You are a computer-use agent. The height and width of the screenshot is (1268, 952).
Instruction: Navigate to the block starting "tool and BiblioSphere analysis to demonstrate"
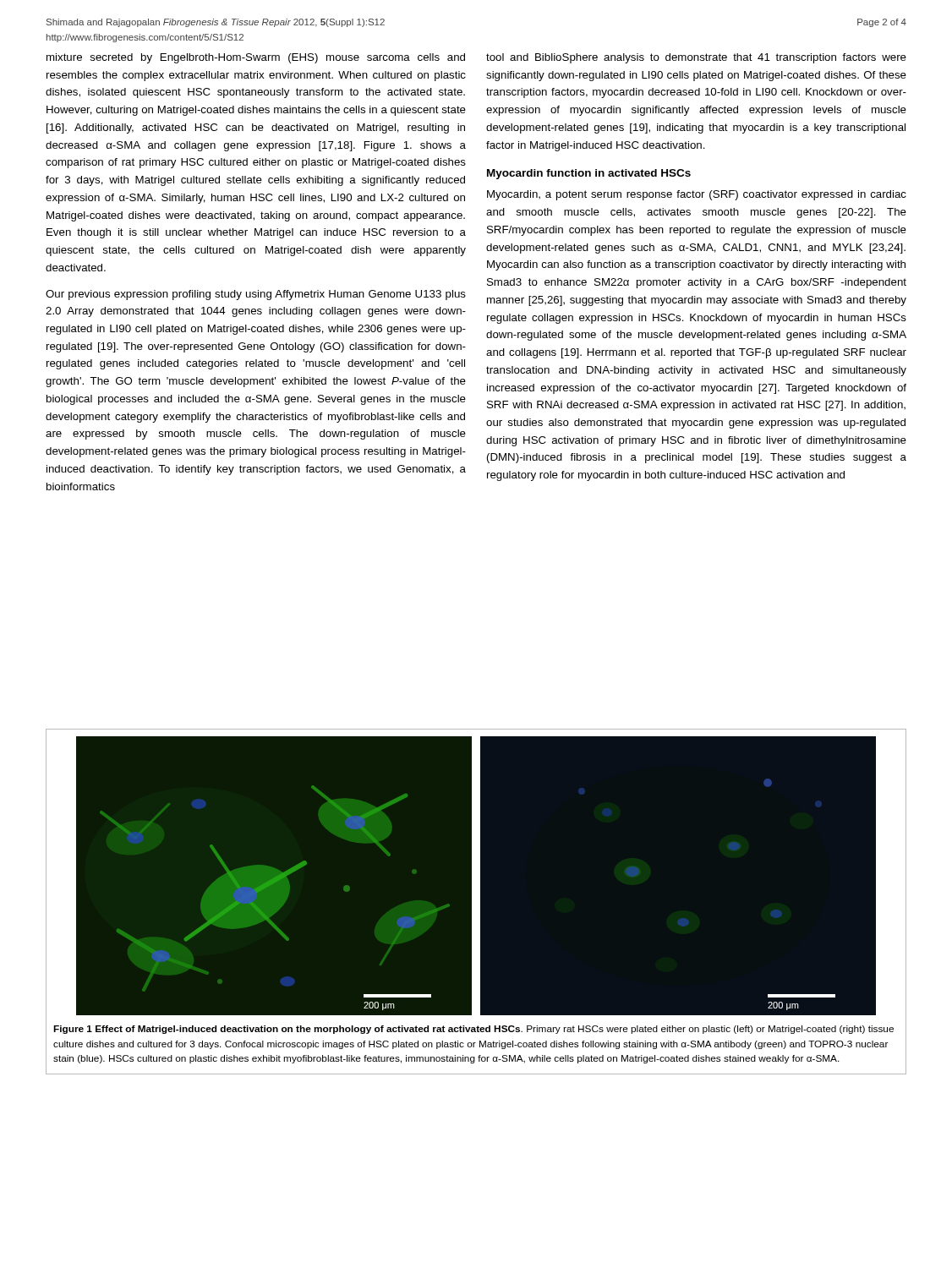[696, 102]
